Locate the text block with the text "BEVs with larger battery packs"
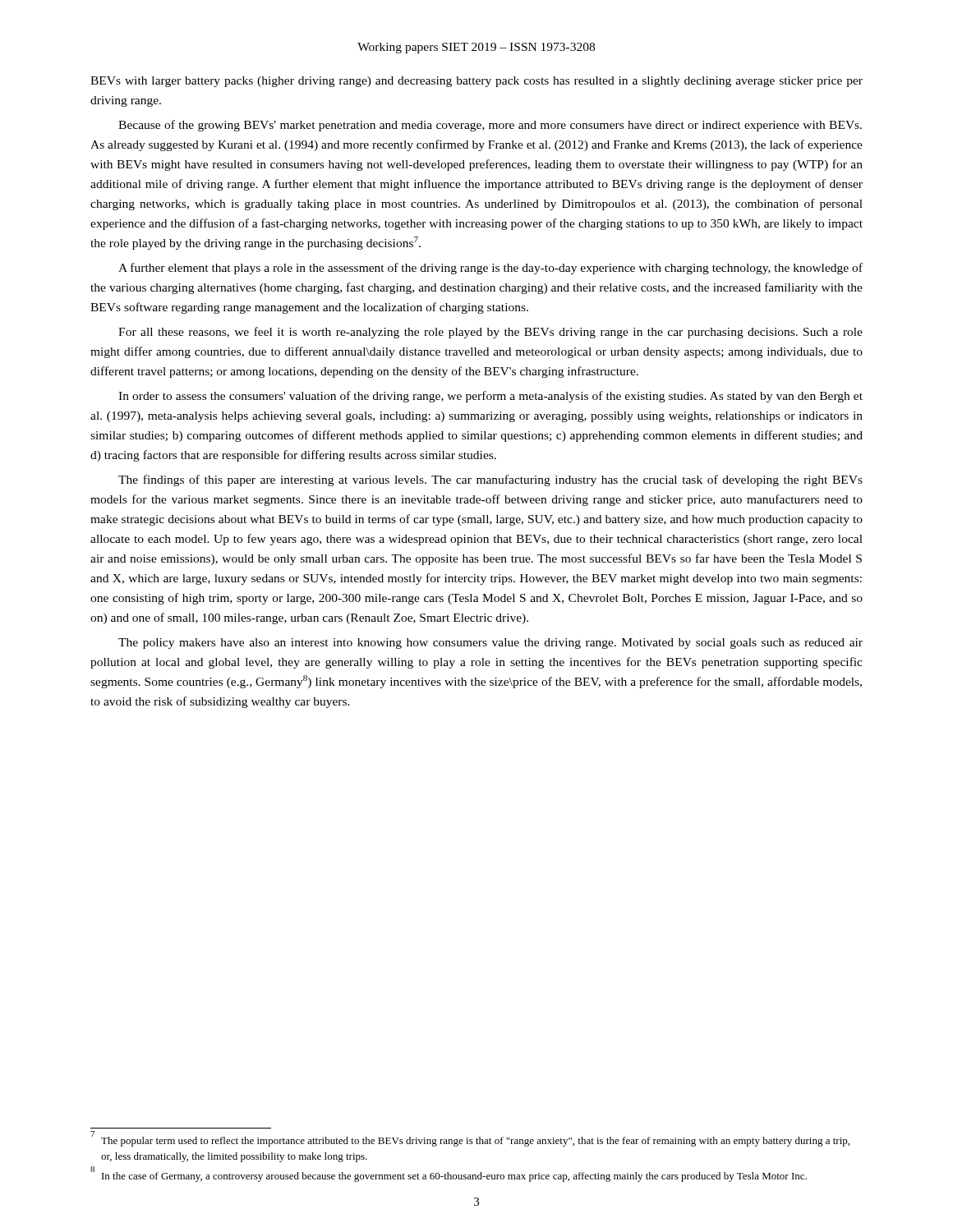Viewport: 953px width, 1232px height. coord(476,90)
